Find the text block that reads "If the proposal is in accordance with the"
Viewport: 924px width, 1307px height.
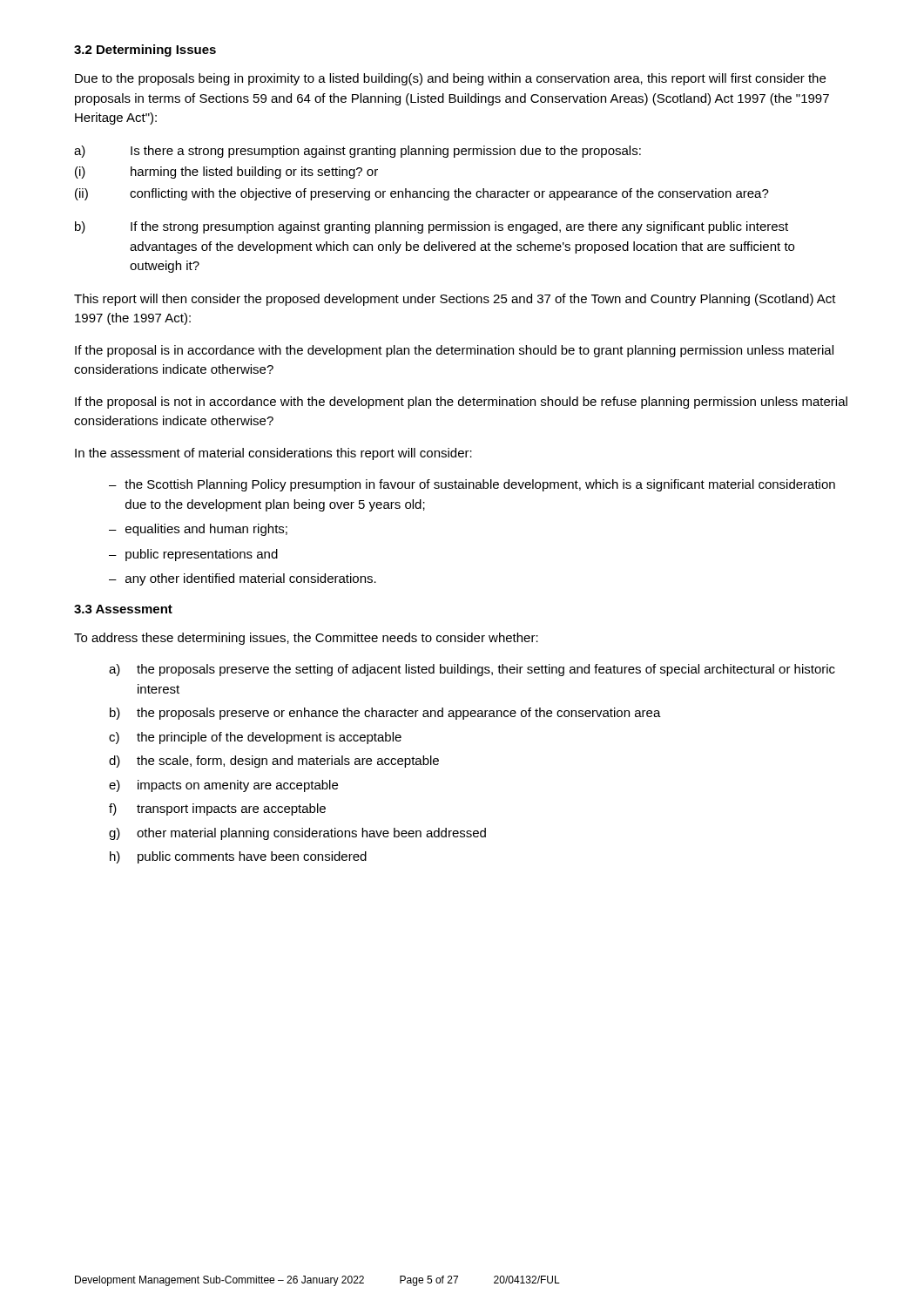coord(454,359)
